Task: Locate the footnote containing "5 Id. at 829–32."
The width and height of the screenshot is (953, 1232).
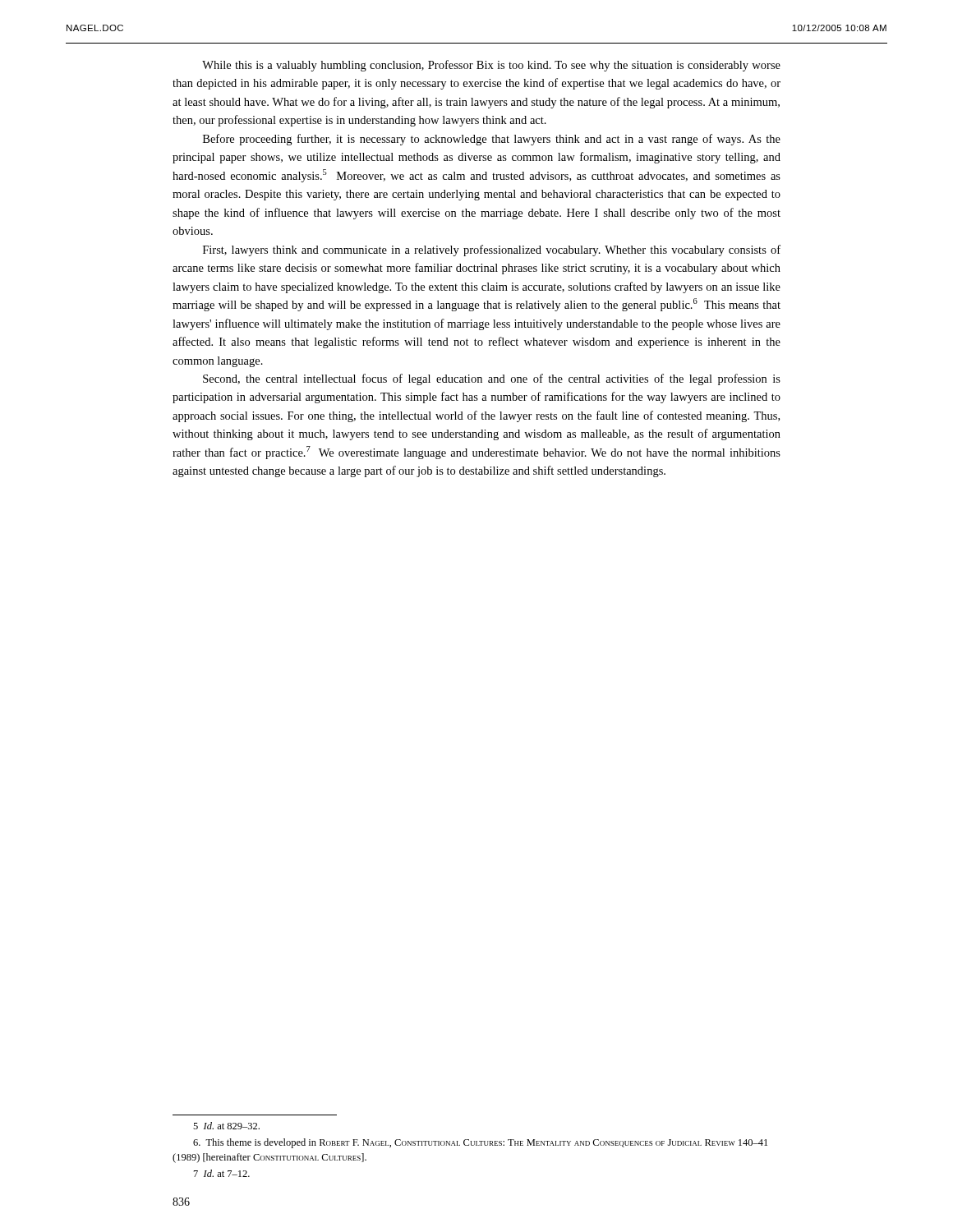Action: click(x=476, y=1150)
